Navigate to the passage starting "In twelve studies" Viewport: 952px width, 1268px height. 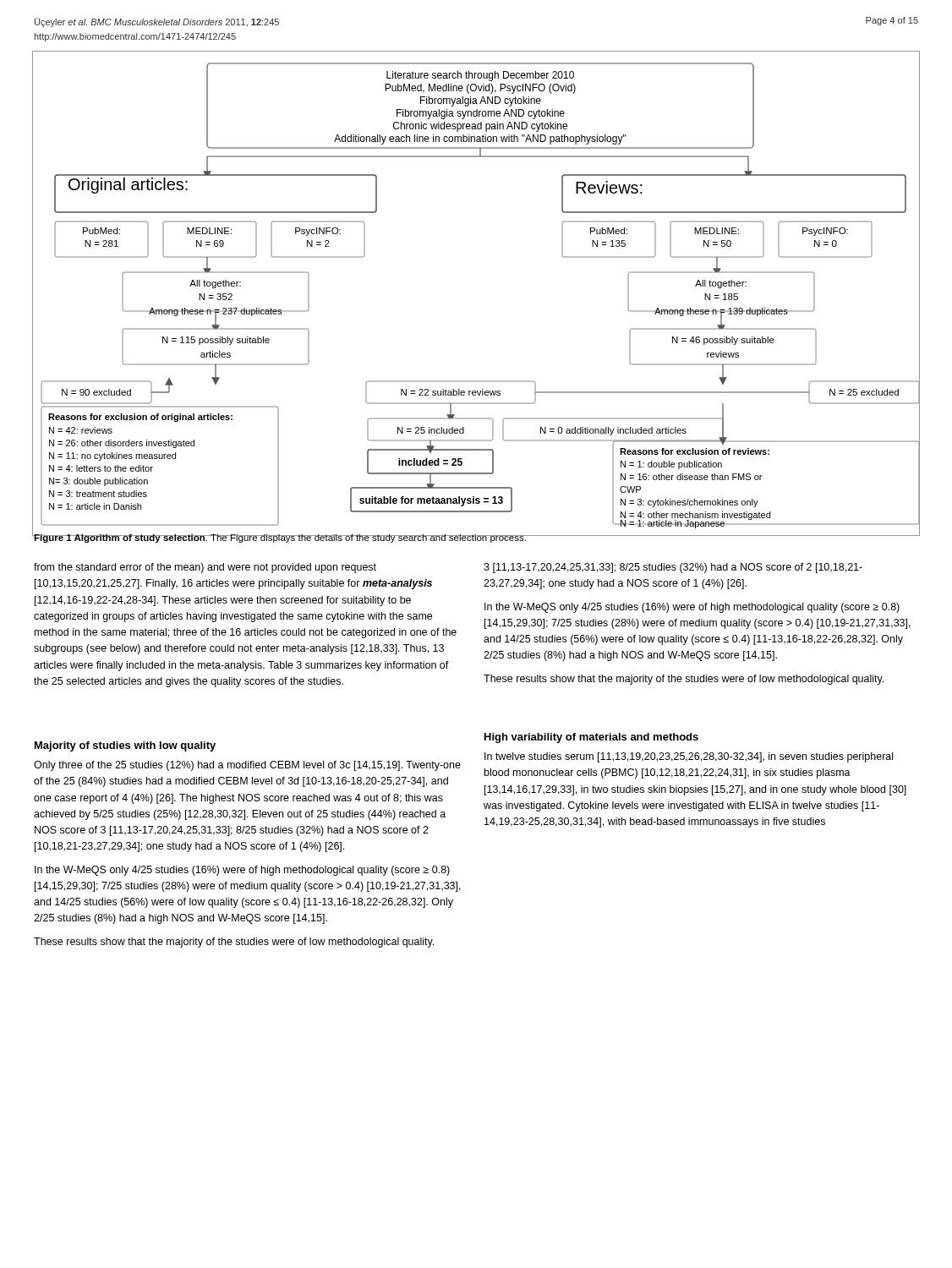(x=701, y=790)
